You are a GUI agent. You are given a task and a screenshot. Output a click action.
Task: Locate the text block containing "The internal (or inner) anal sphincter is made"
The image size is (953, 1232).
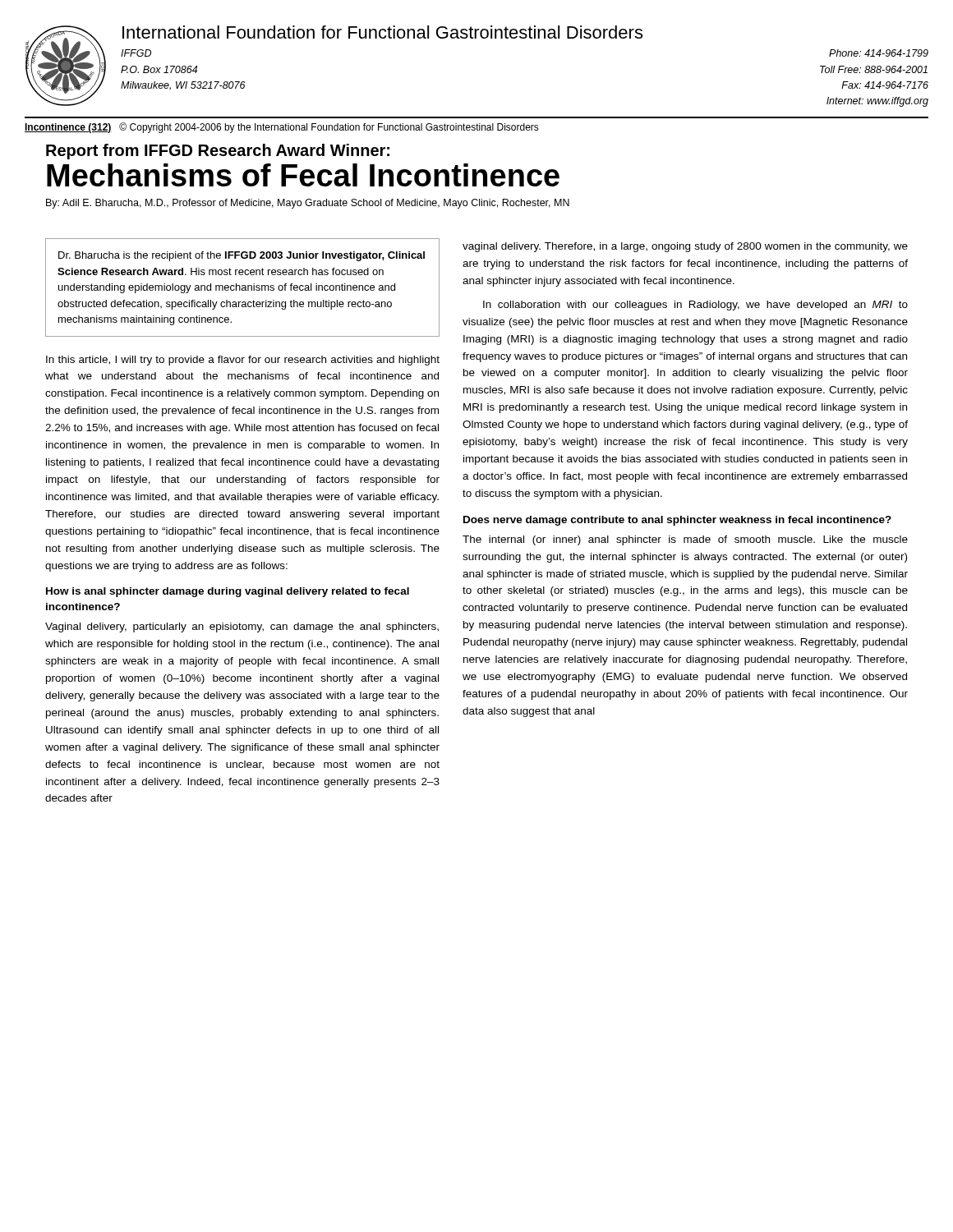(x=685, y=626)
